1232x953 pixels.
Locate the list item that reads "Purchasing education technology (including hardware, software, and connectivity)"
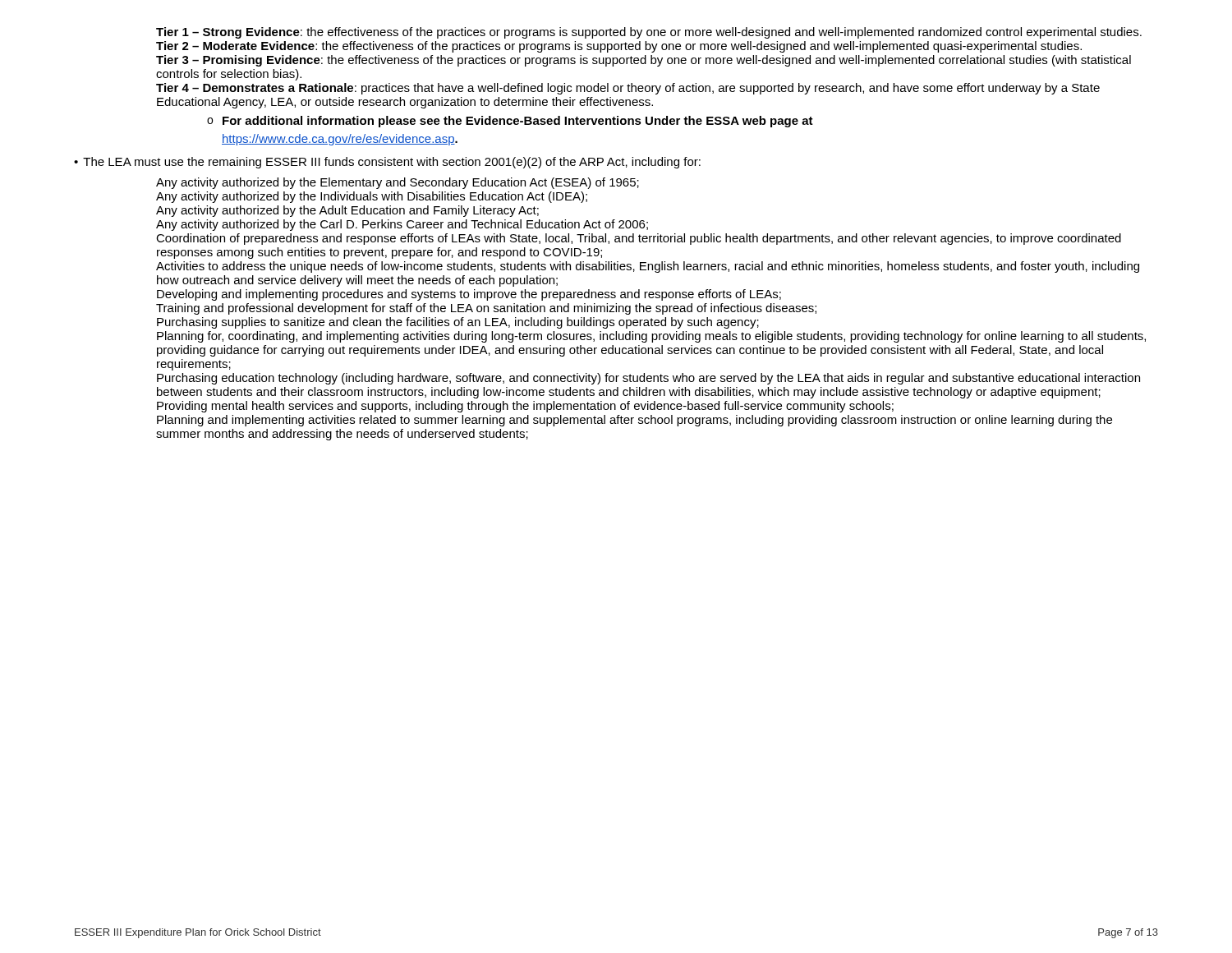point(657,384)
